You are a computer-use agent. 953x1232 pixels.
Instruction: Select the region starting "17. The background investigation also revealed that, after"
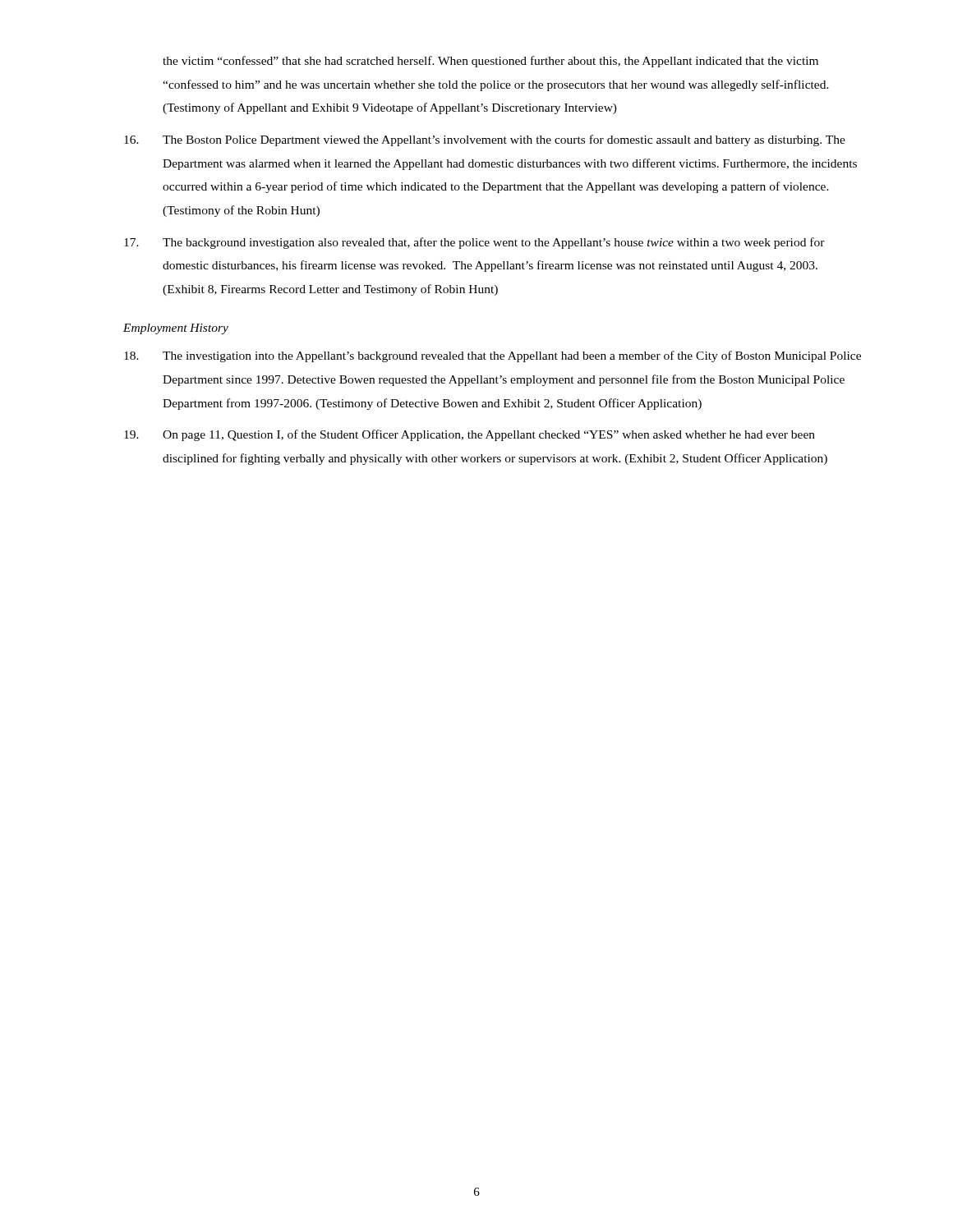(x=493, y=266)
